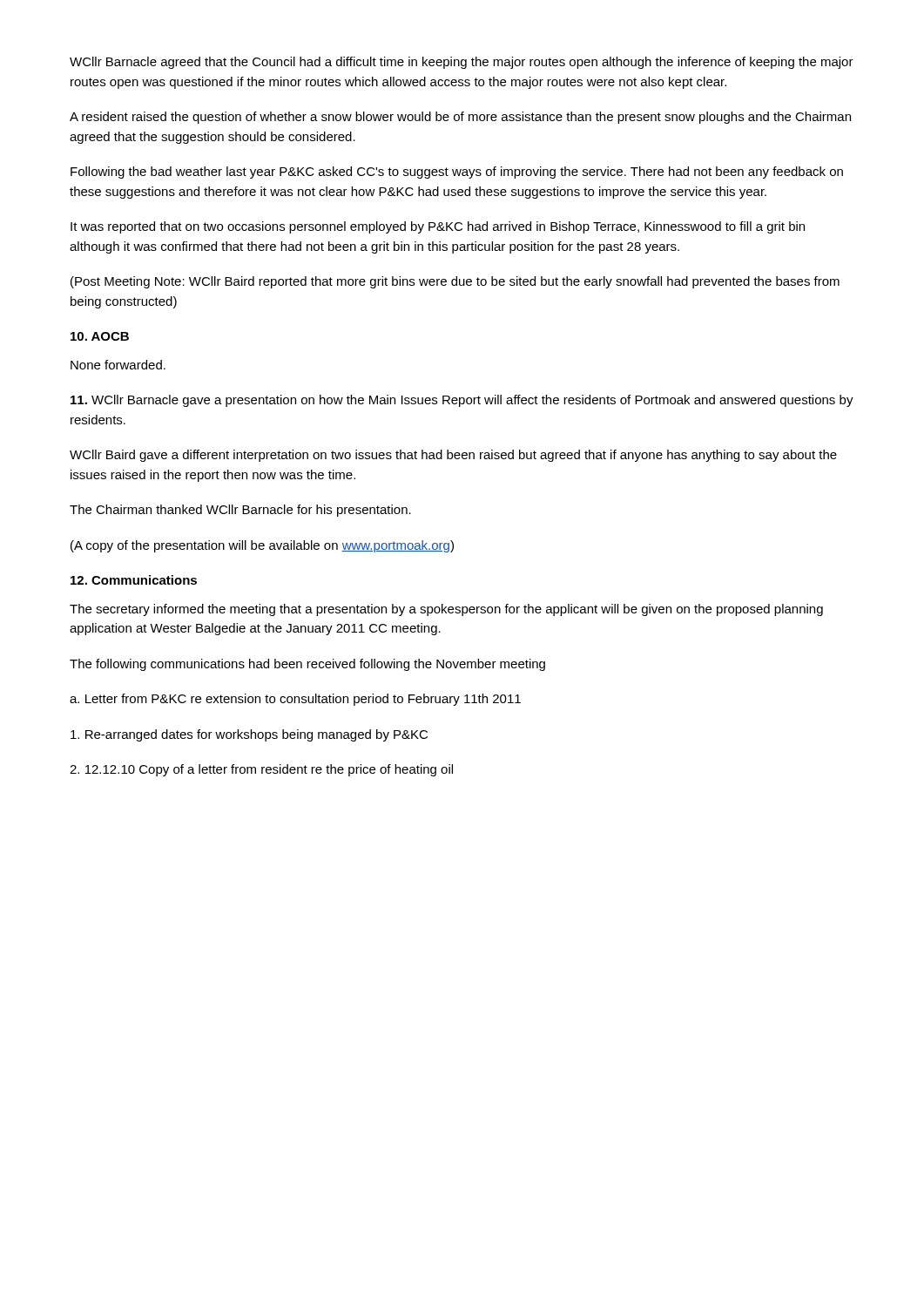Locate the block of text that opens with "2. 12.12.10 Copy of a letter"

click(262, 769)
